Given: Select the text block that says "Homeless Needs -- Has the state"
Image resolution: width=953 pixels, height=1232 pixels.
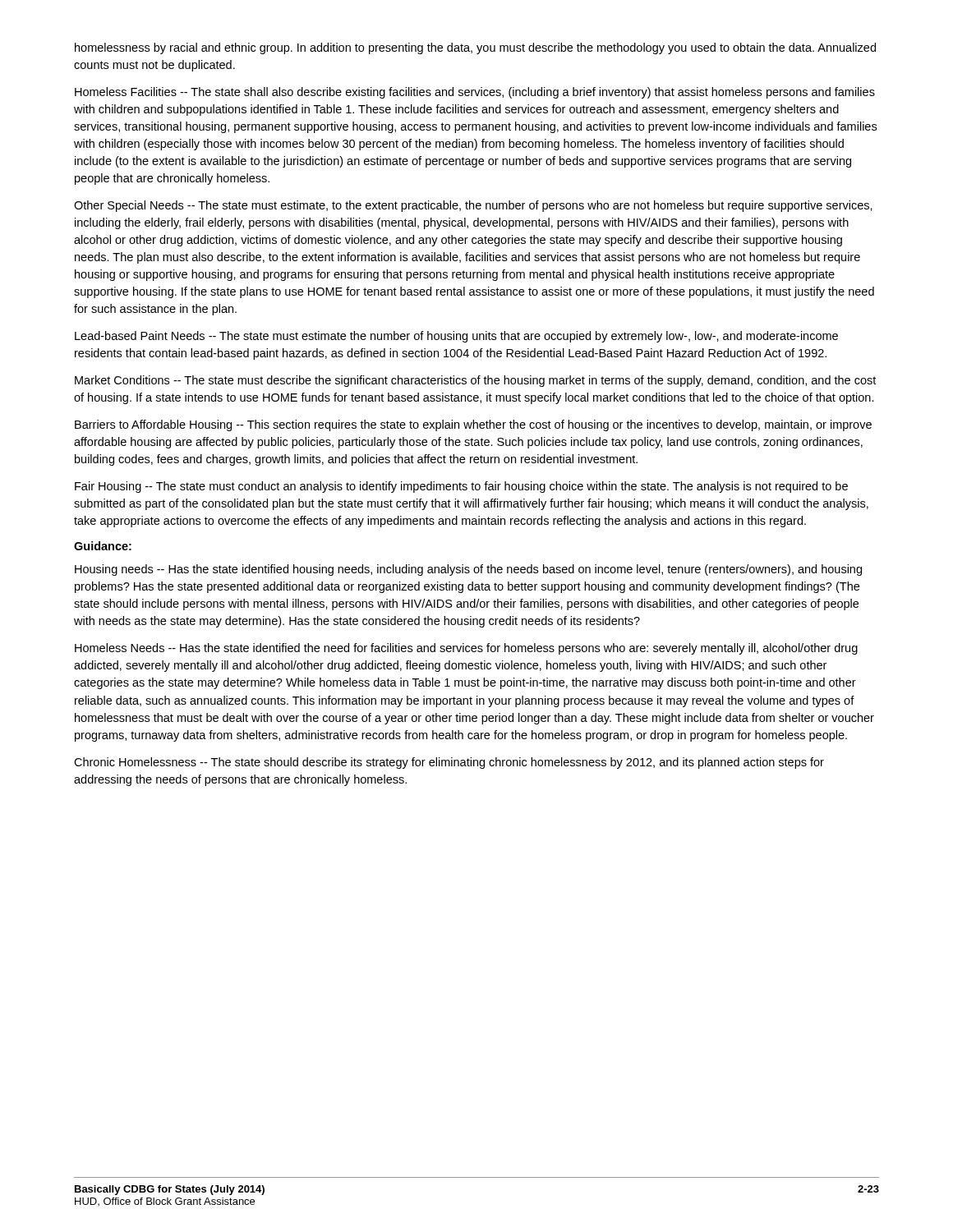Looking at the screenshot, I should (x=474, y=692).
